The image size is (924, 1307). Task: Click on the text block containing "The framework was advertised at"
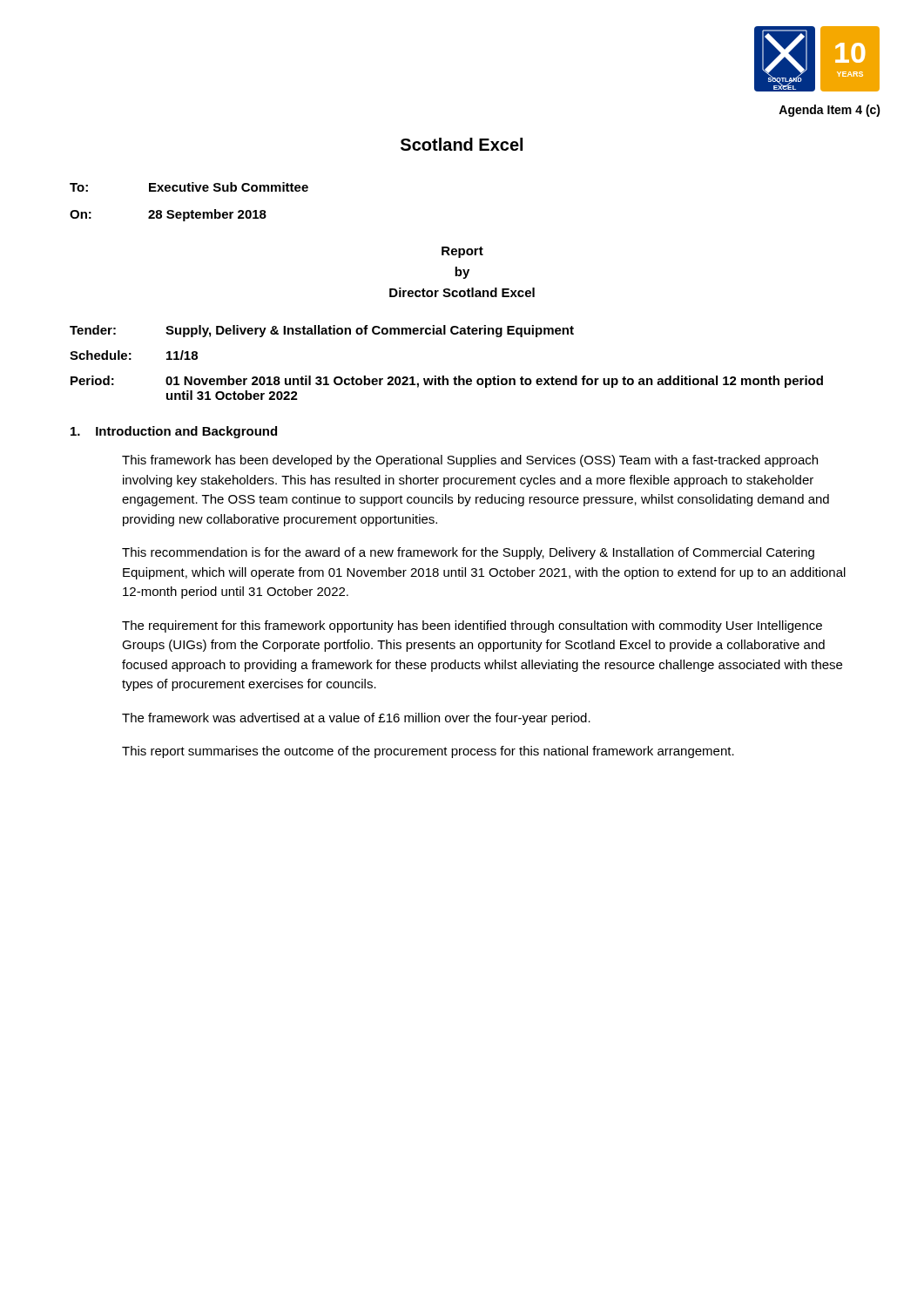point(356,717)
